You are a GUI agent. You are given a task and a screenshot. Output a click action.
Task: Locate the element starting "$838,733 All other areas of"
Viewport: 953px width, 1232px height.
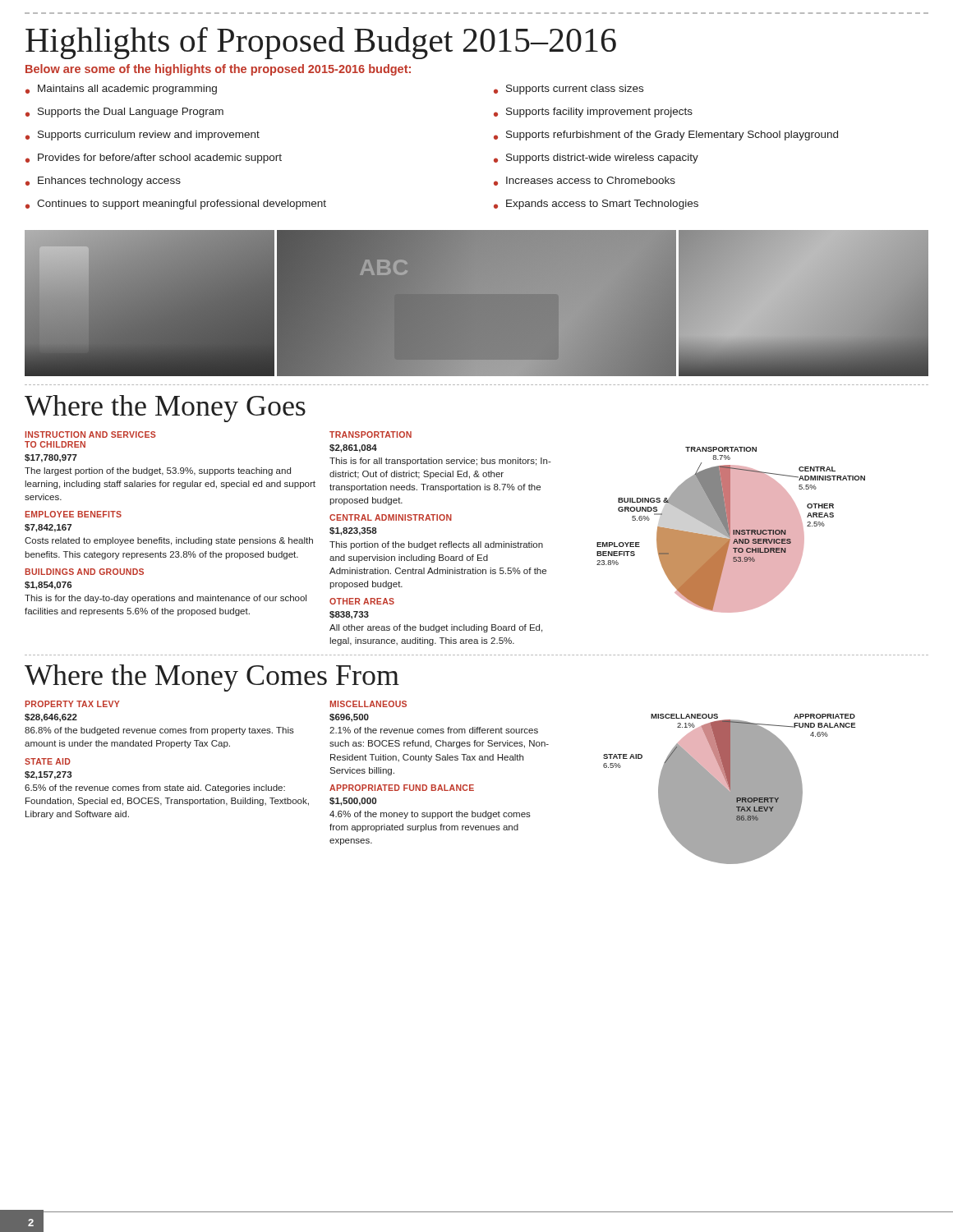(x=436, y=628)
